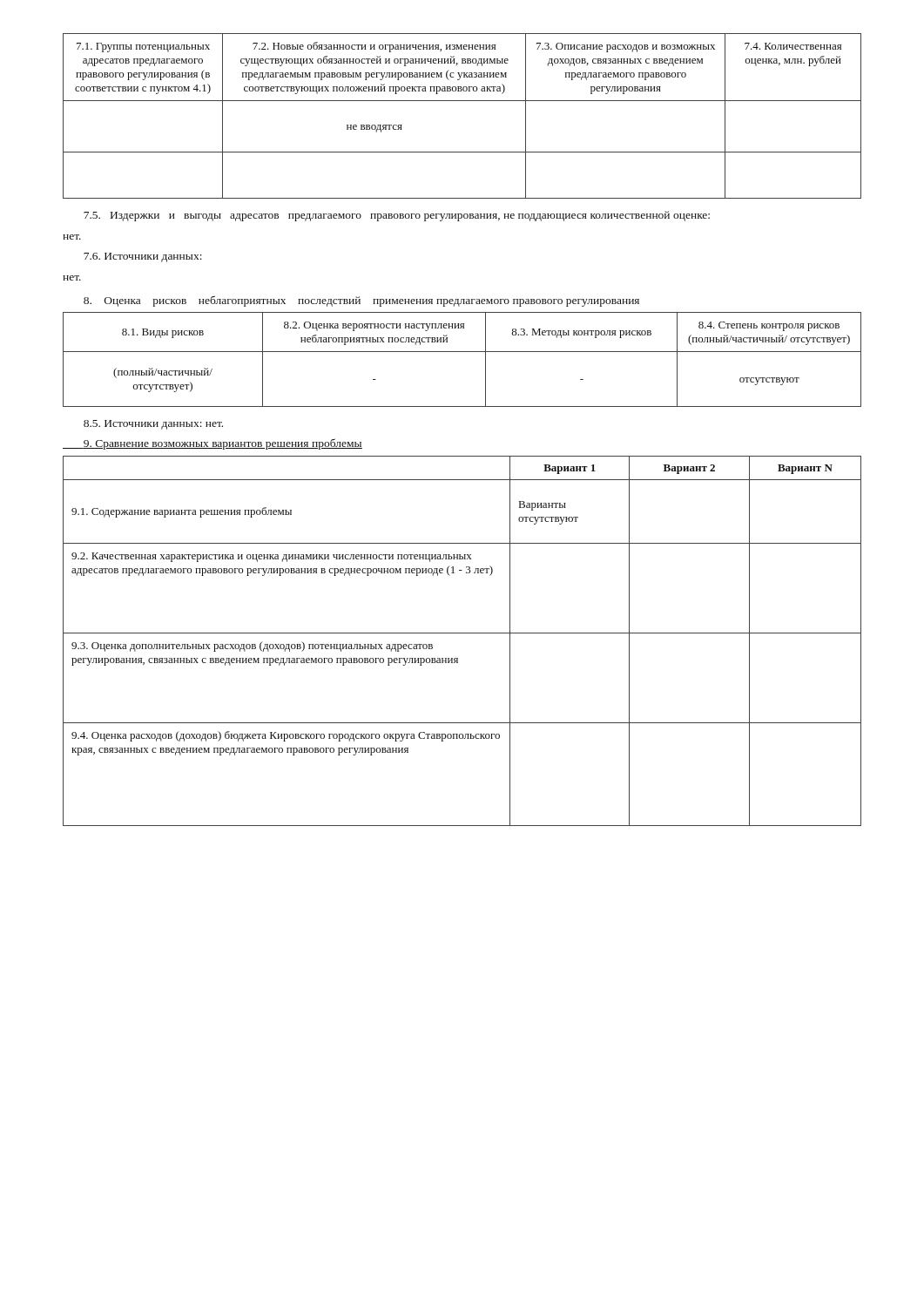Click on the block starting "6. Источники данных:"
The width and height of the screenshot is (924, 1307).
point(133,256)
